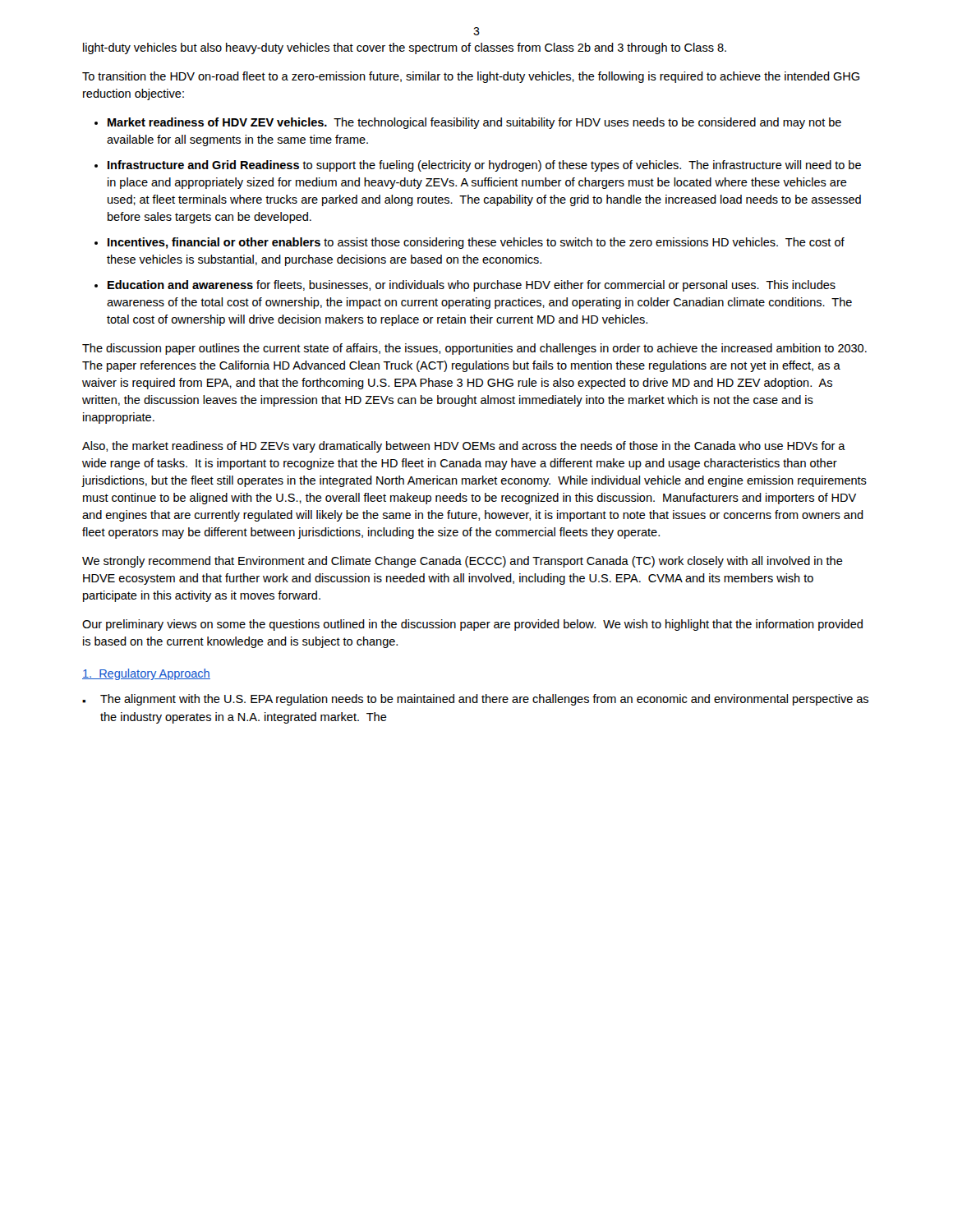Point to the passage starting "To transition the HDV on-road fleet"
The image size is (953, 1232).
click(x=476, y=85)
